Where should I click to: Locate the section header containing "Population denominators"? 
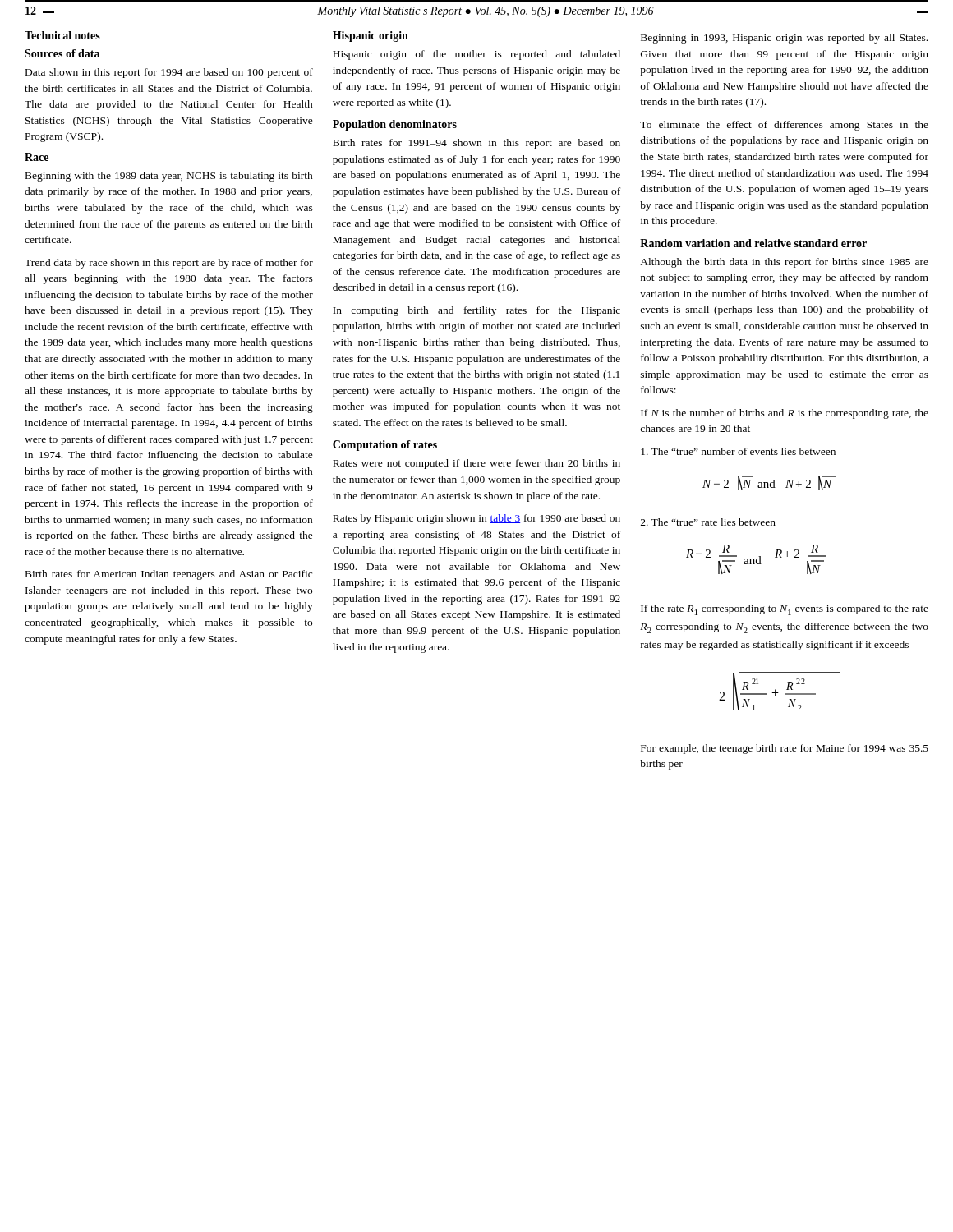click(395, 125)
